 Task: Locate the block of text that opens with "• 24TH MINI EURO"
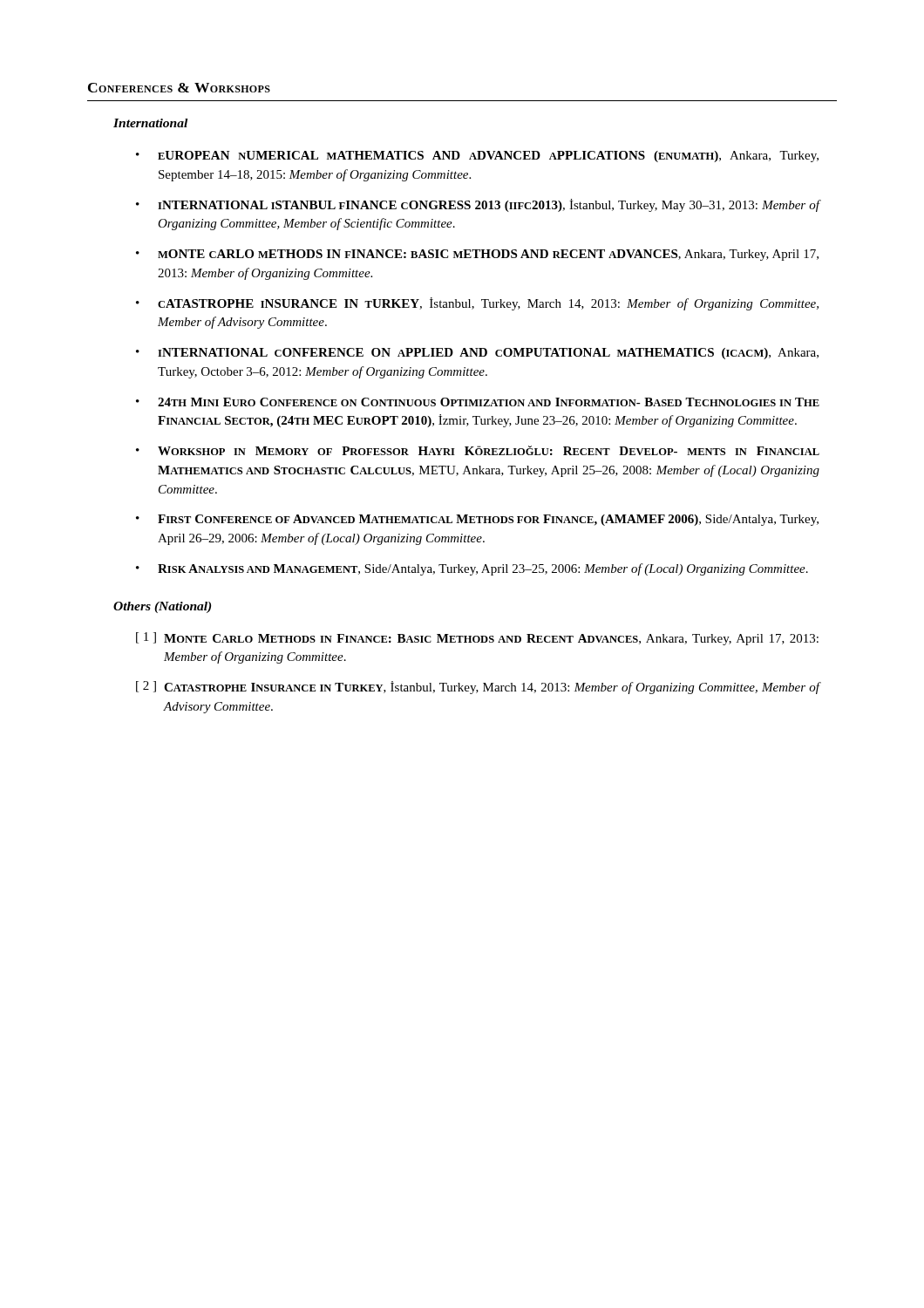coord(477,412)
